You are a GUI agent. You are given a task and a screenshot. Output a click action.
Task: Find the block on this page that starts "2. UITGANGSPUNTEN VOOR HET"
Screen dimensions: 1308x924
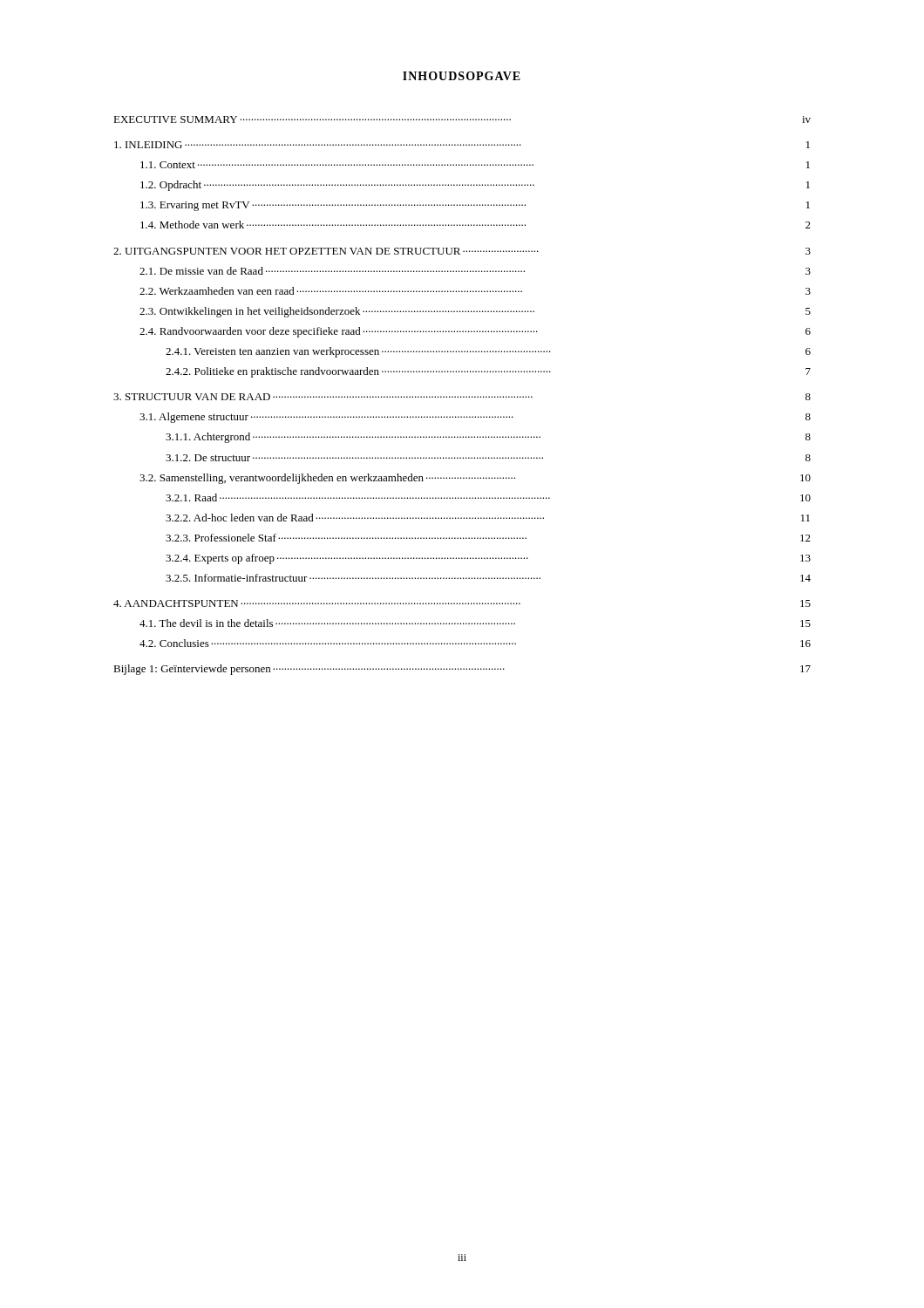(462, 251)
